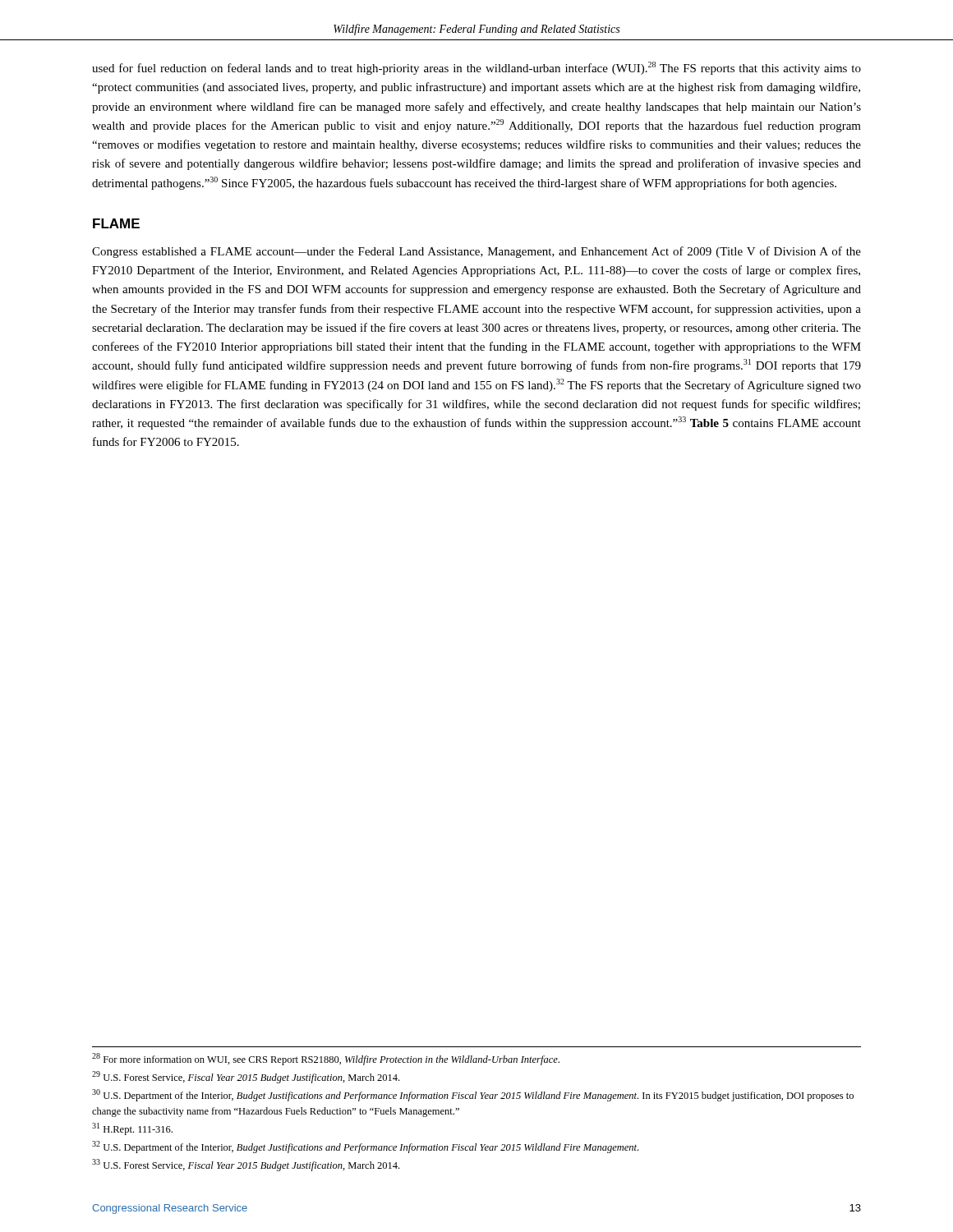Locate the text block starting "31 H.Rept. 111-316."
953x1232 pixels.
(133, 1128)
